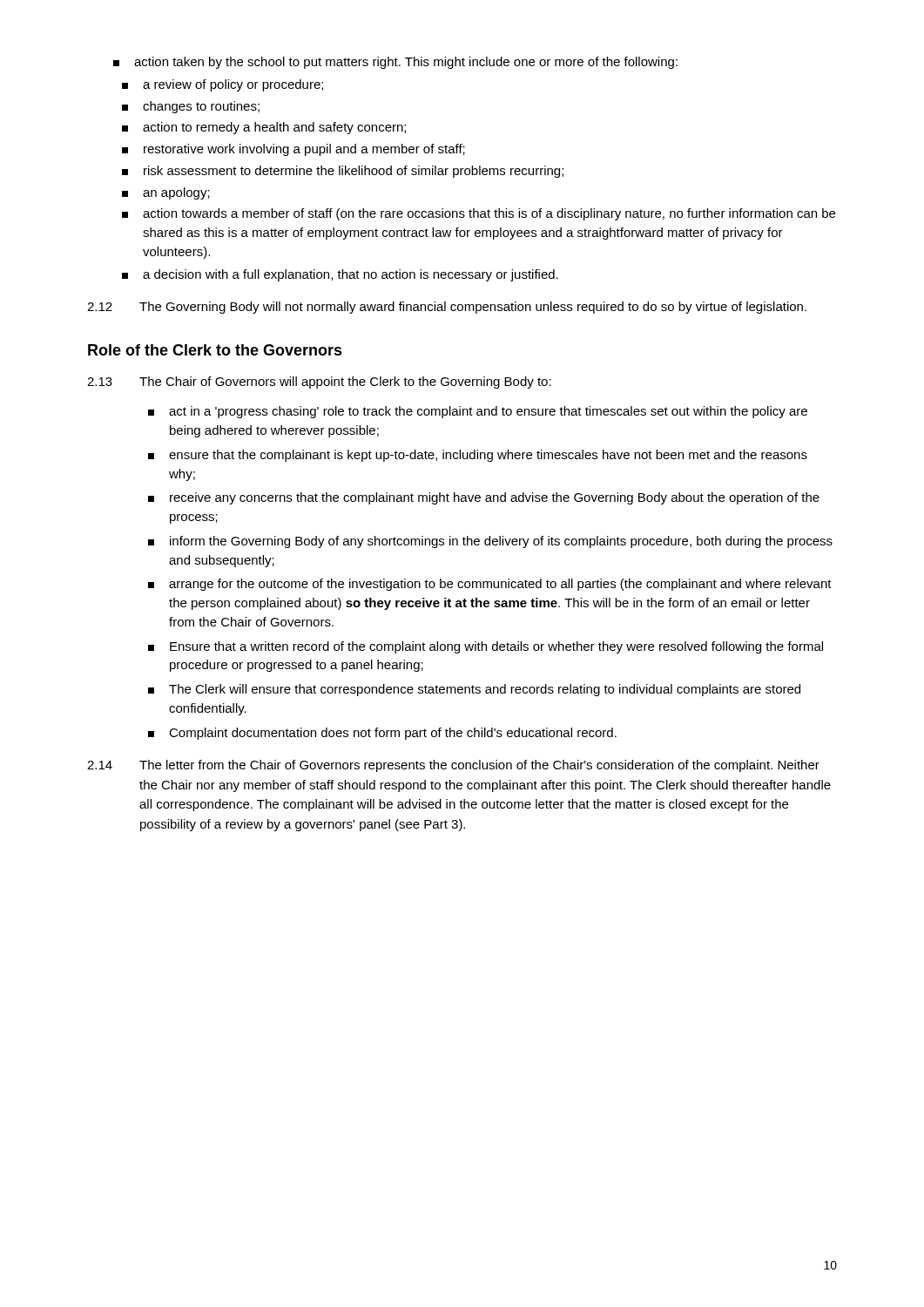Find the block on this page that starts "Complaint documentation does not form"

point(383,732)
